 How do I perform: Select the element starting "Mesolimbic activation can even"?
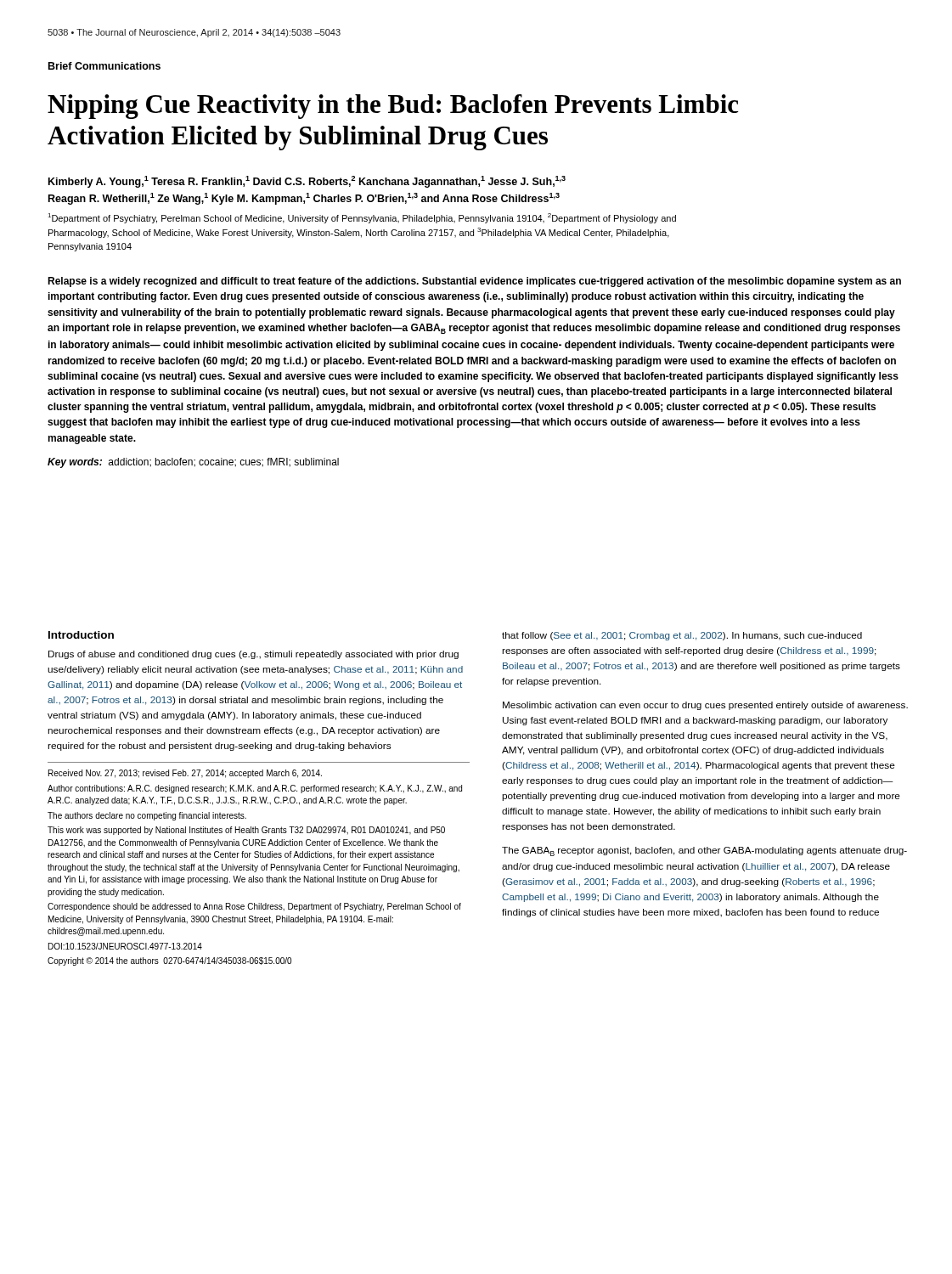point(705,766)
